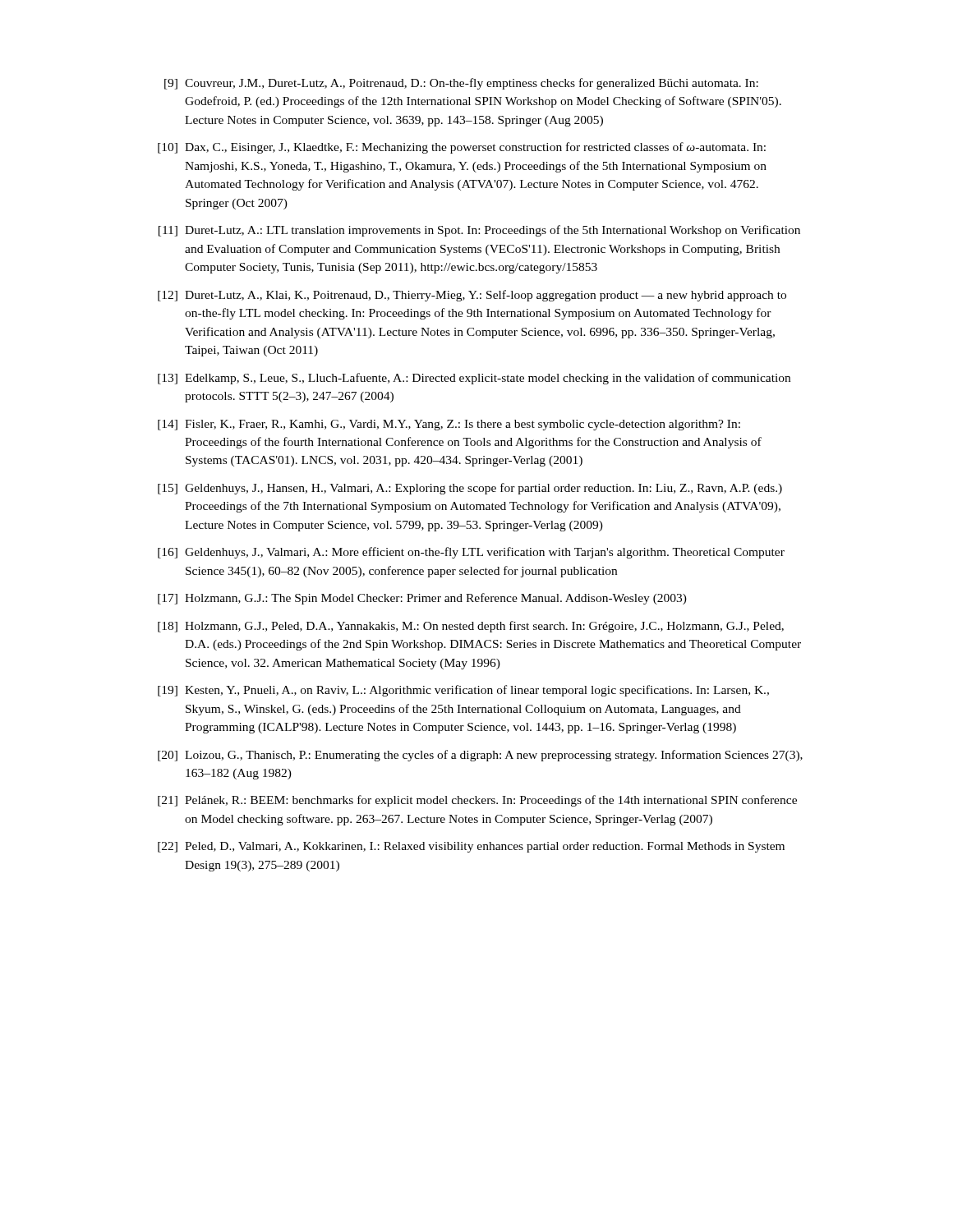The height and width of the screenshot is (1232, 953).
Task: Point to the region starting "[22] Peled, D., Valmari, A.,"
Action: click(474, 856)
